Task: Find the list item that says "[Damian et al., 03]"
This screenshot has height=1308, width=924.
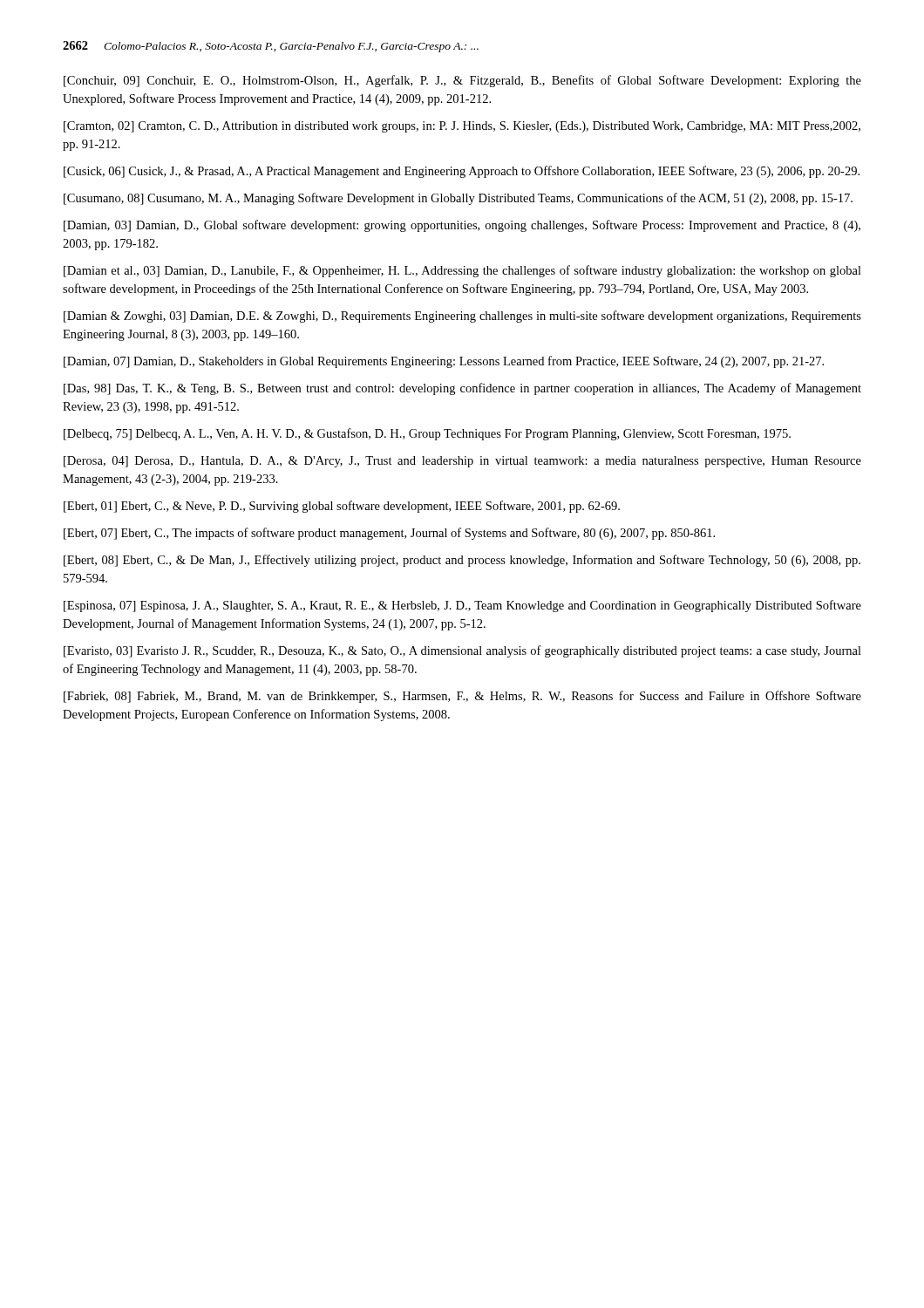Action: pos(462,280)
